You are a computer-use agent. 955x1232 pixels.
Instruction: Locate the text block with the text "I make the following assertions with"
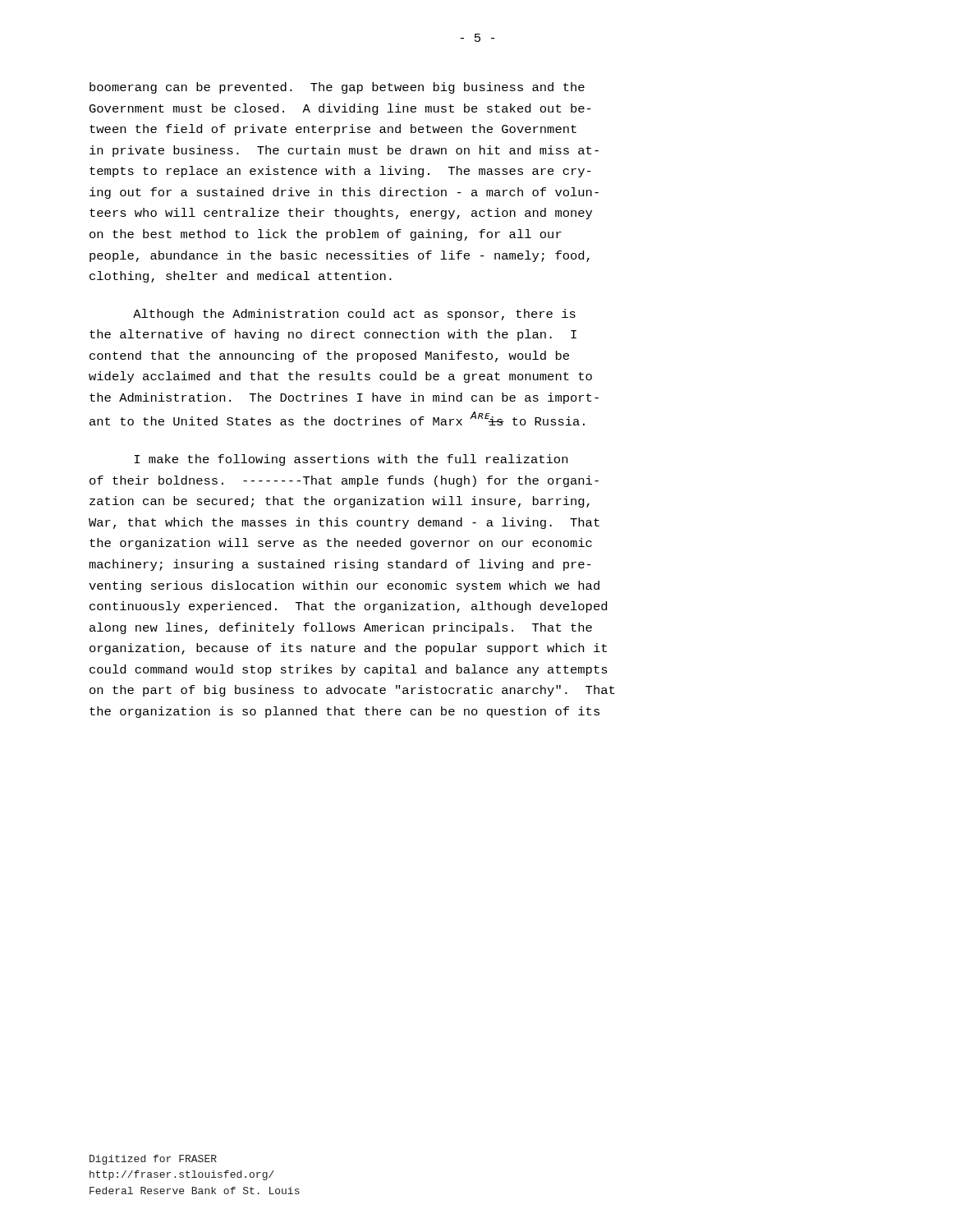click(352, 586)
